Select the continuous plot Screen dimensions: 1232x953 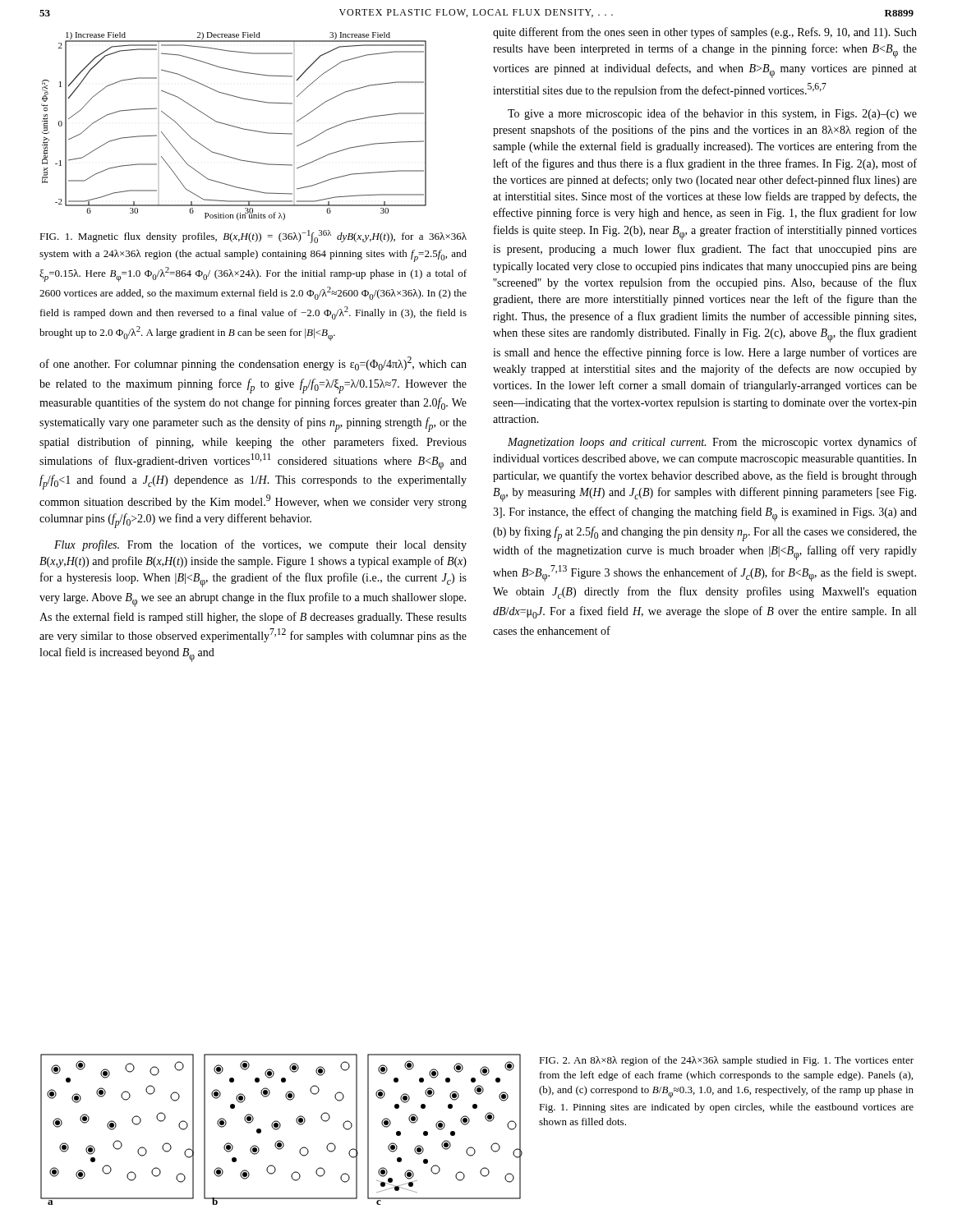pyautogui.click(x=245, y=123)
